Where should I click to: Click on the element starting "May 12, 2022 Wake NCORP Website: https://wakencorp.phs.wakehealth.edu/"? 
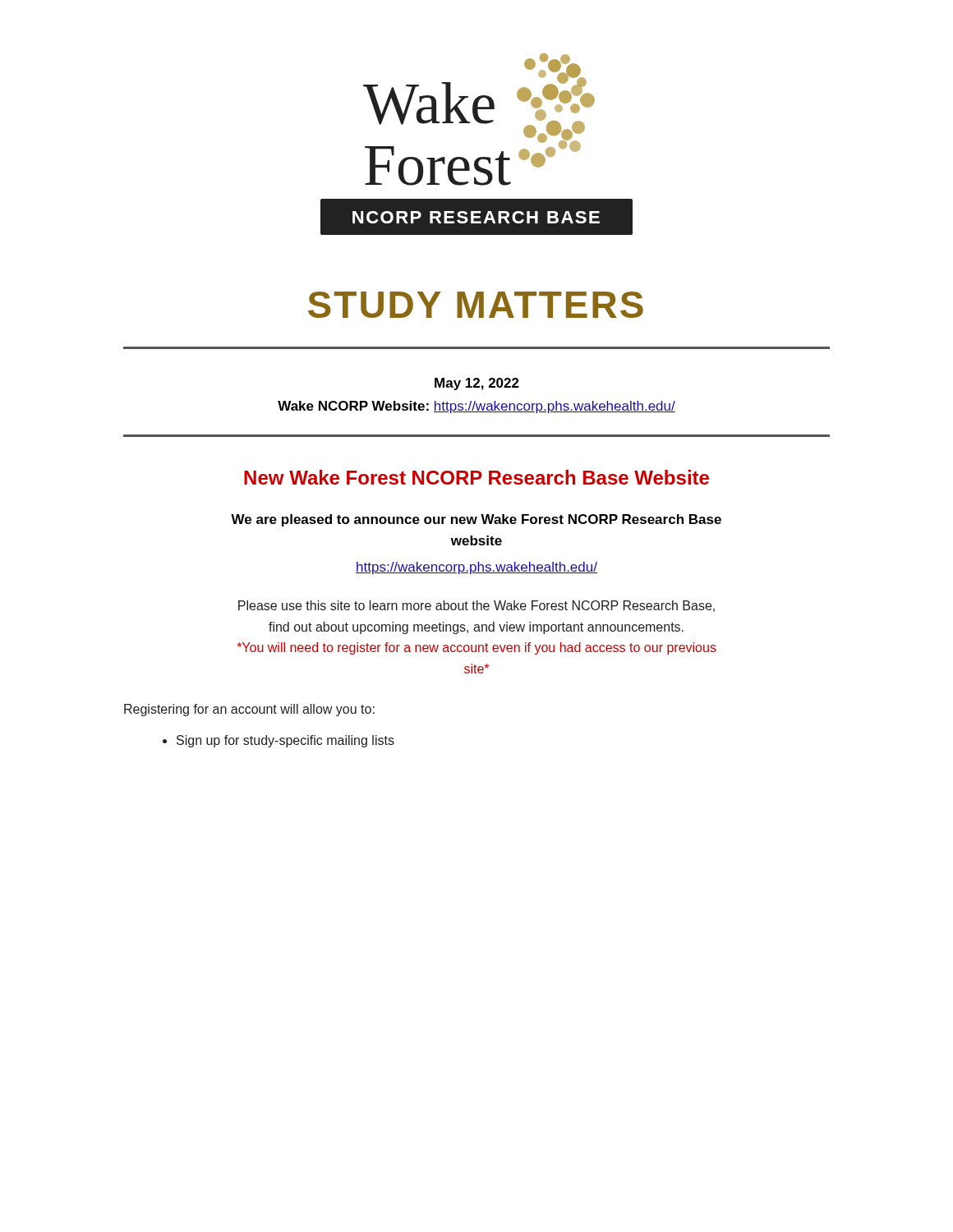point(476,395)
